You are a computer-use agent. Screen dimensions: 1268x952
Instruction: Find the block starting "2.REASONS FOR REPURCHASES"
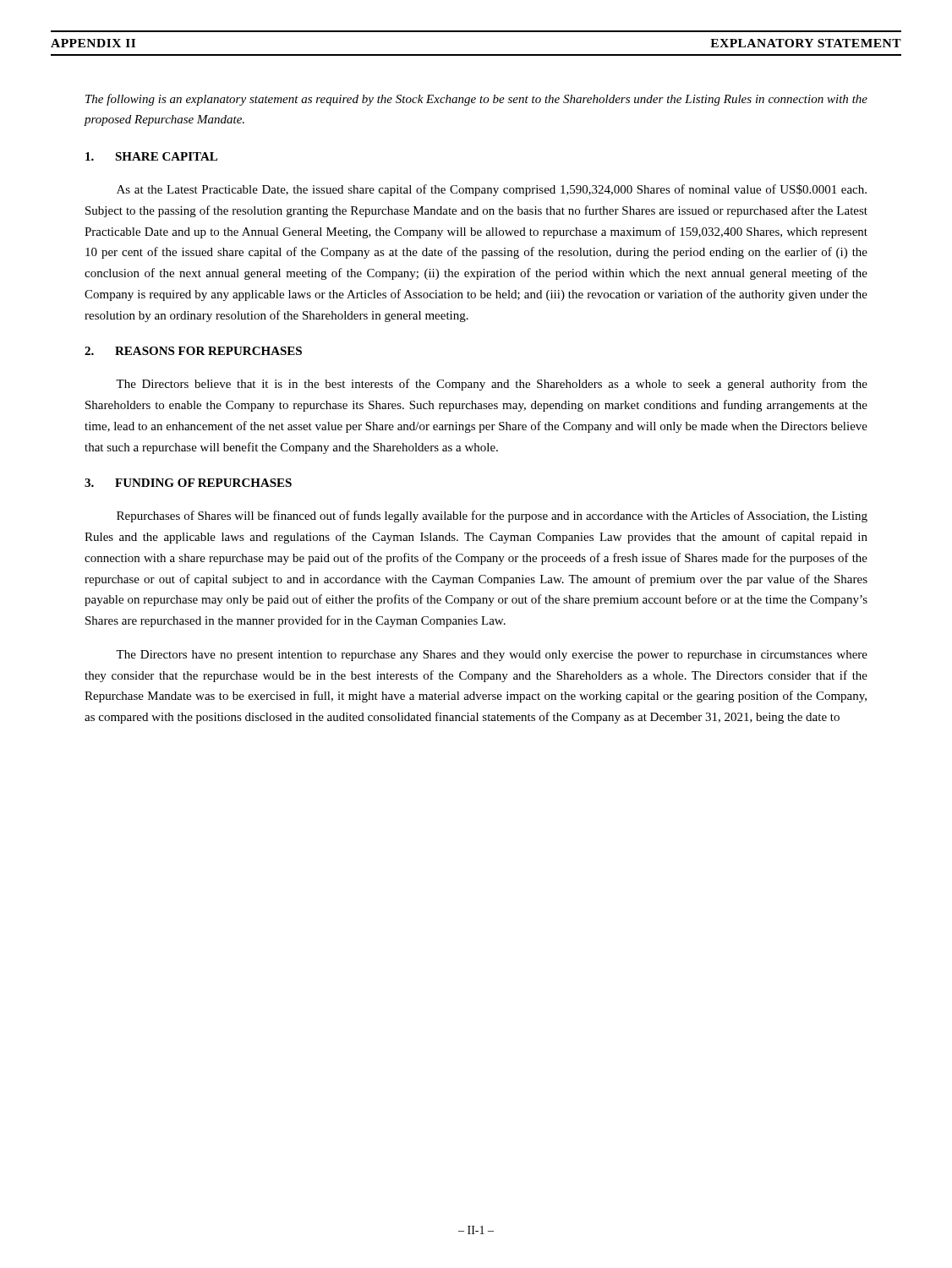tap(193, 351)
